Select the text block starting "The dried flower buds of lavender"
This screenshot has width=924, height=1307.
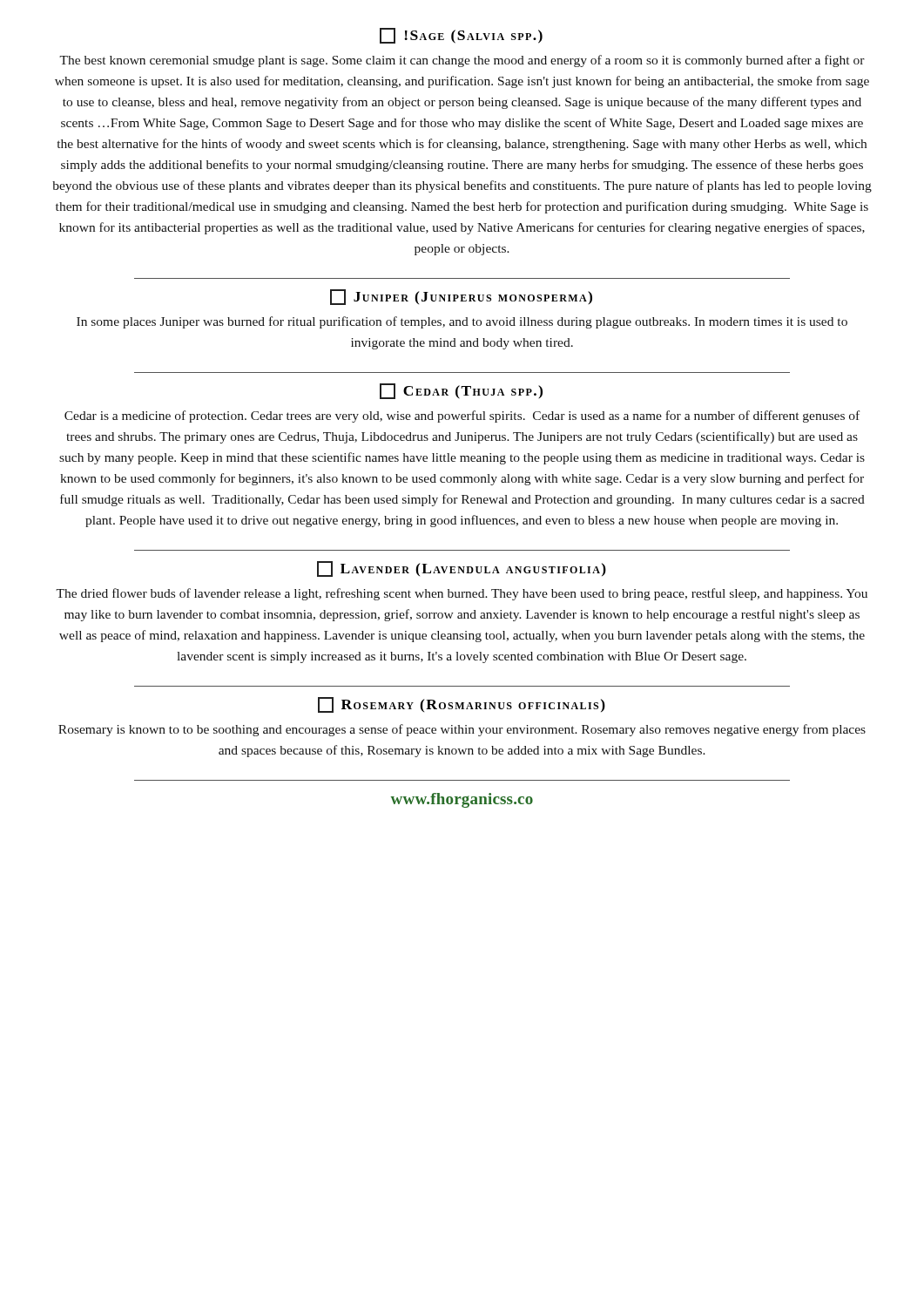click(x=462, y=625)
